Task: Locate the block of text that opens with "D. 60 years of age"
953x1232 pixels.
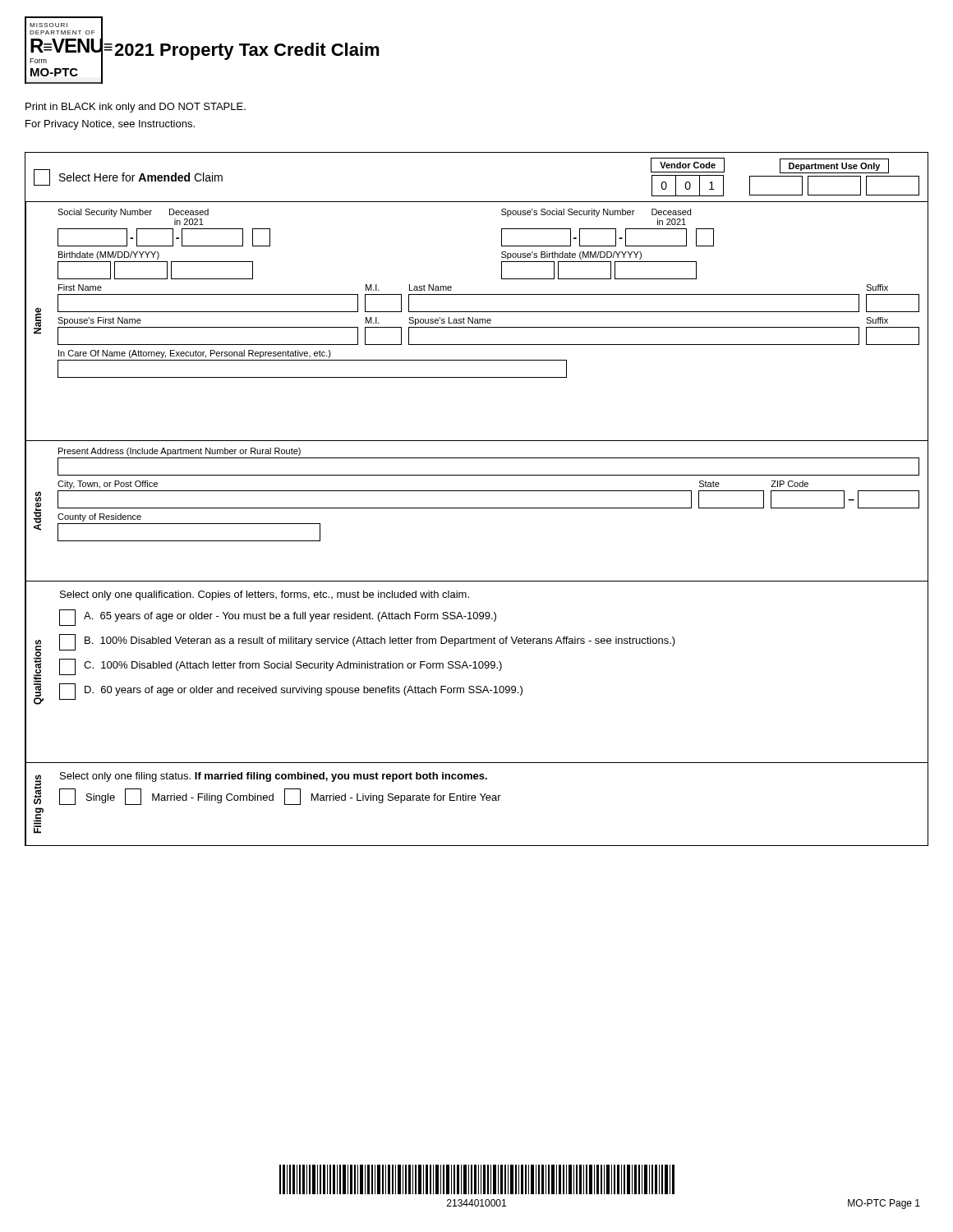Action: 291,691
